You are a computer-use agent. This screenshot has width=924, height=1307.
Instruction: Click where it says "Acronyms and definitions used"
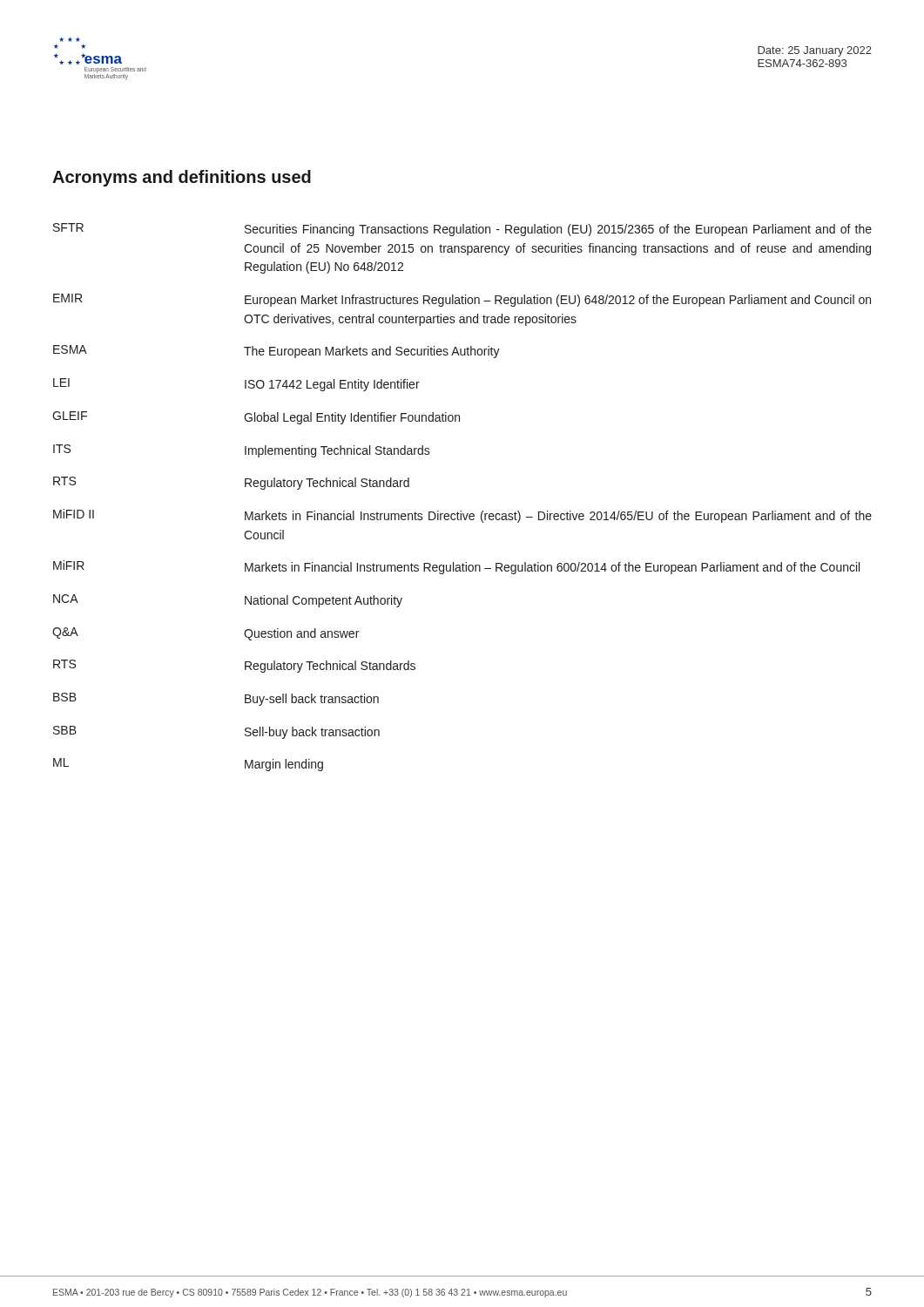tap(182, 177)
